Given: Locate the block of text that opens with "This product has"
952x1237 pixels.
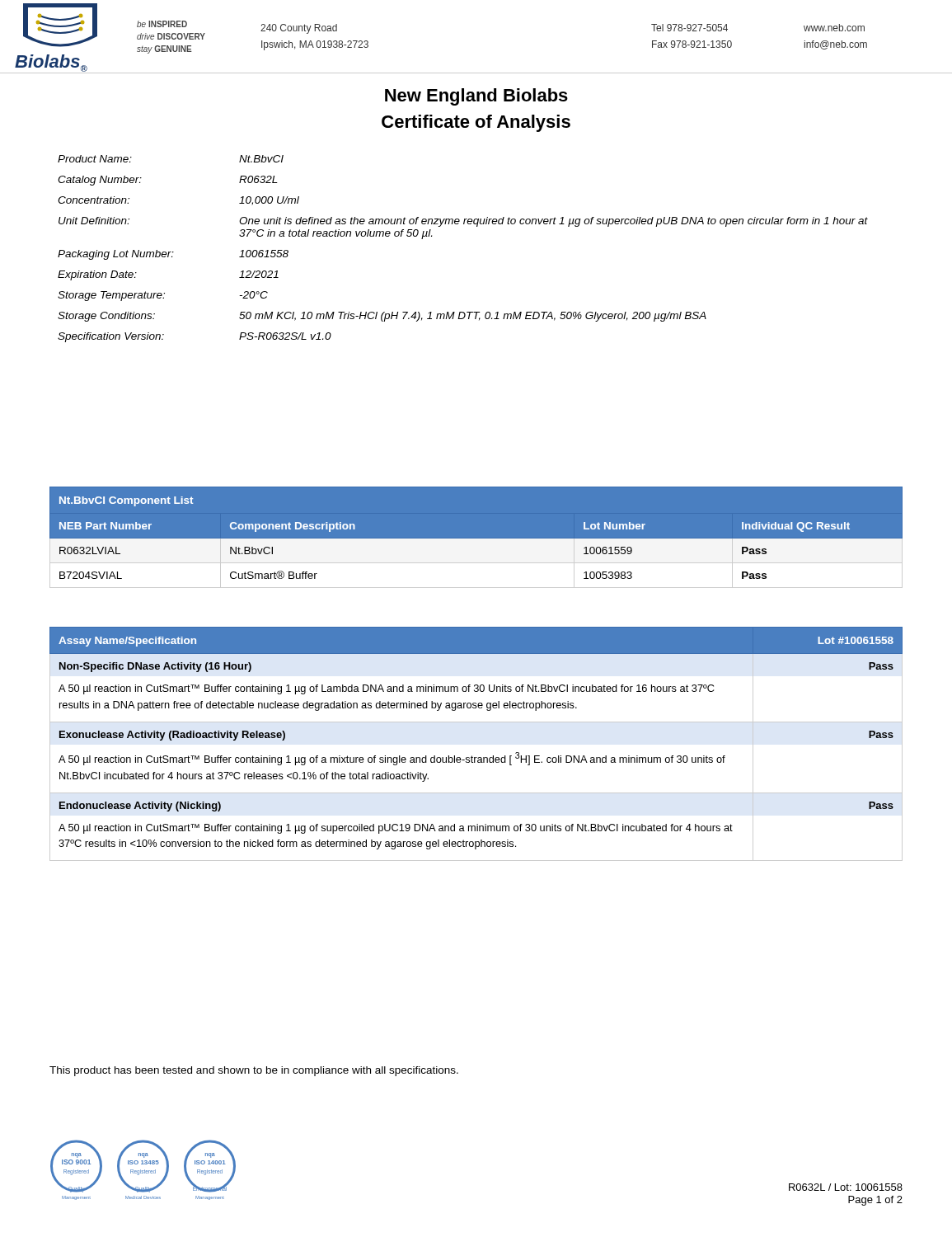Looking at the screenshot, I should [254, 1070].
